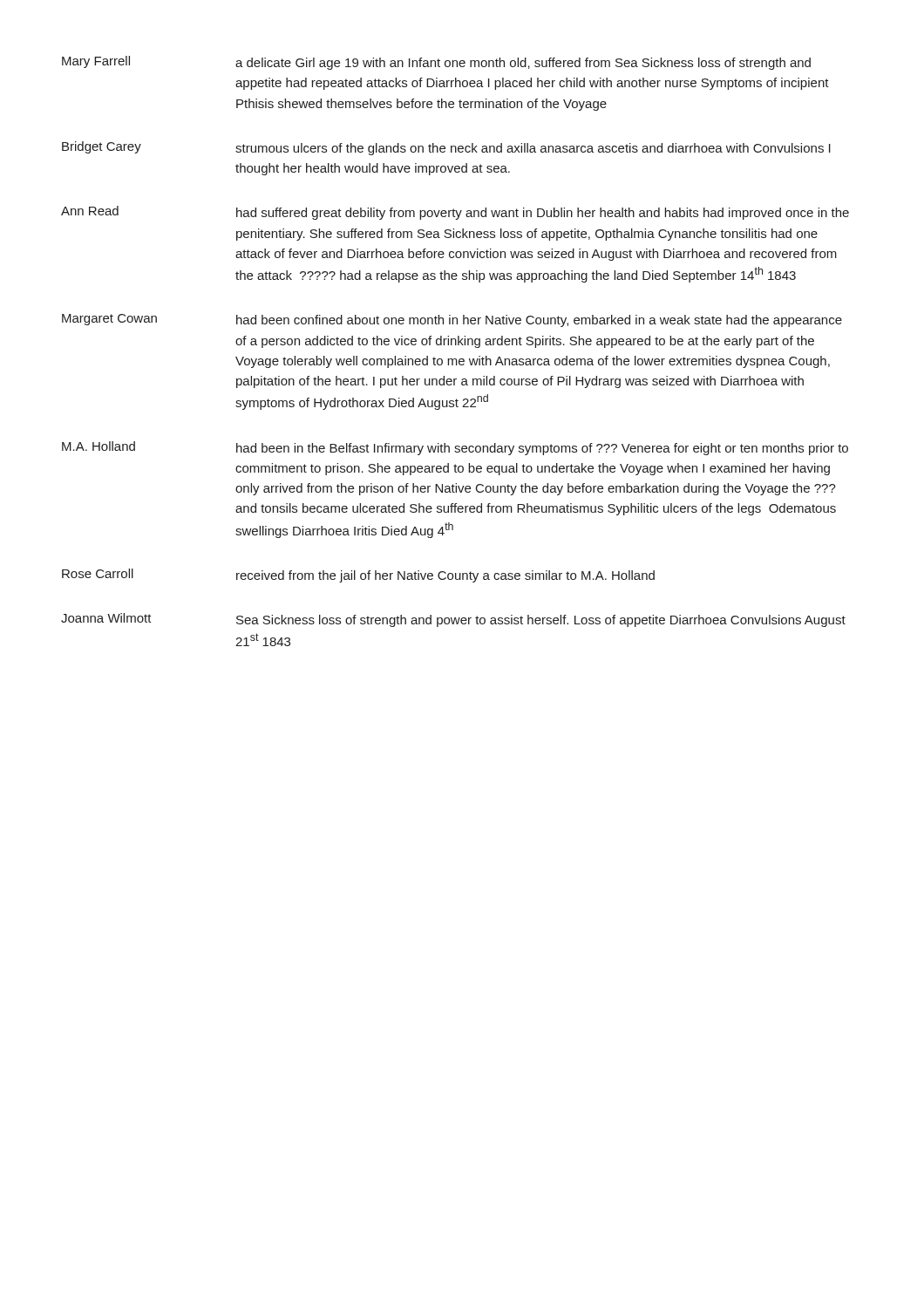The height and width of the screenshot is (1308, 924).
Task: Locate the list item that reads "Joanna Wilmott Sea Sickness loss of"
Action: (x=458, y=631)
